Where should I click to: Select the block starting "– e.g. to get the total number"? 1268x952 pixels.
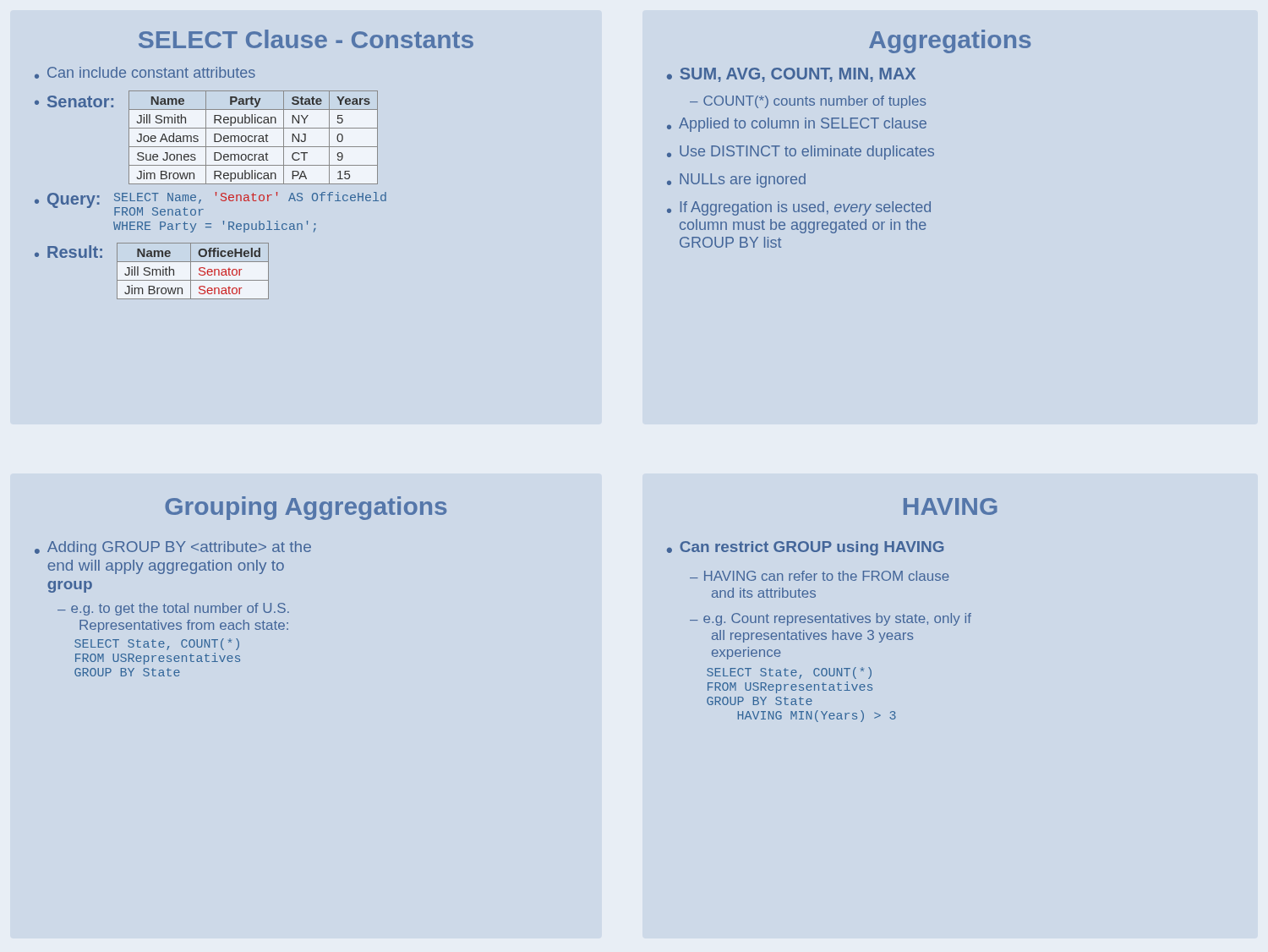click(x=174, y=641)
